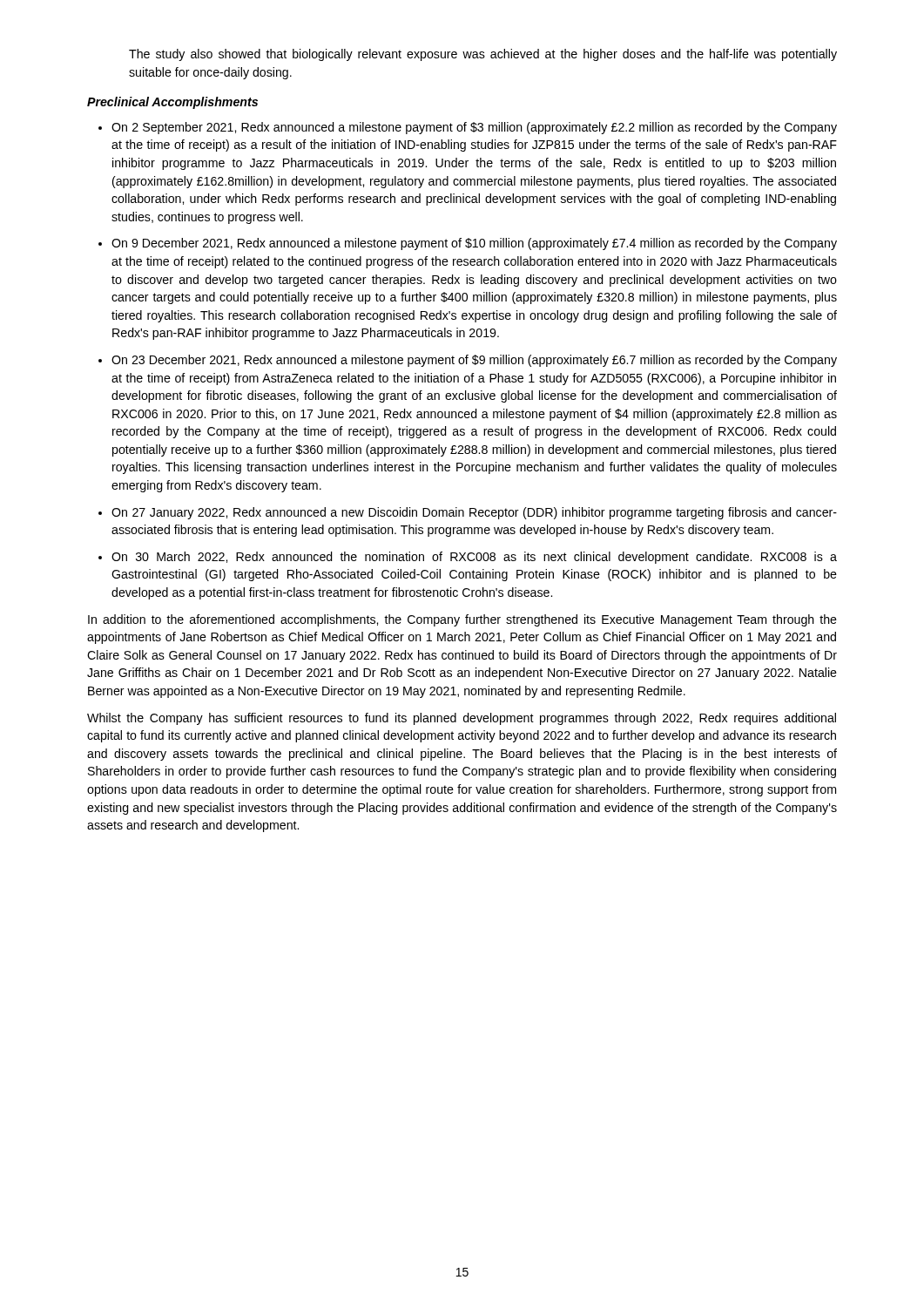
Task: Select the text starting "On 23 December 2021, Redx"
Action: point(474,423)
